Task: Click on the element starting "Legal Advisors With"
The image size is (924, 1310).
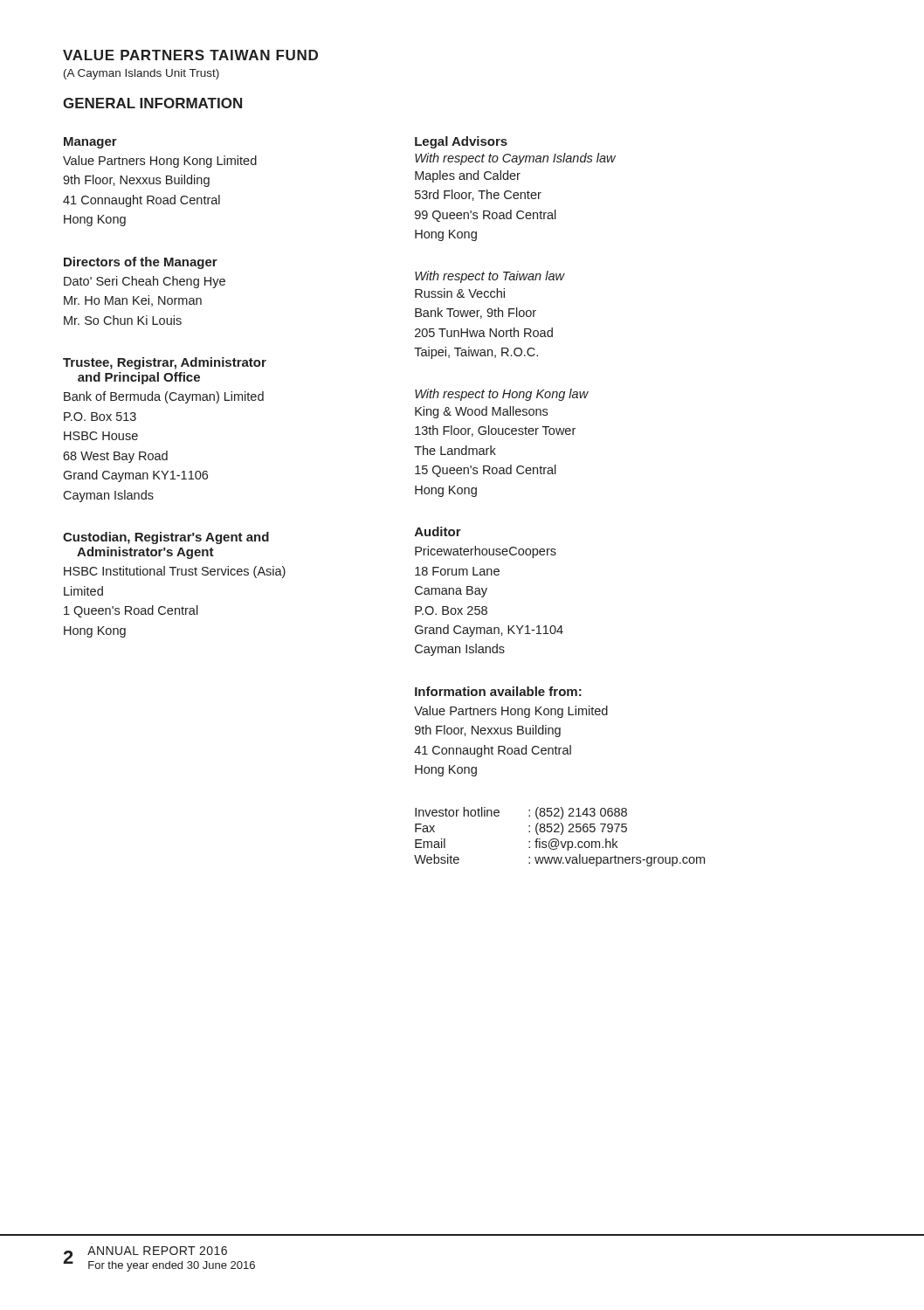Action: (461, 142)
